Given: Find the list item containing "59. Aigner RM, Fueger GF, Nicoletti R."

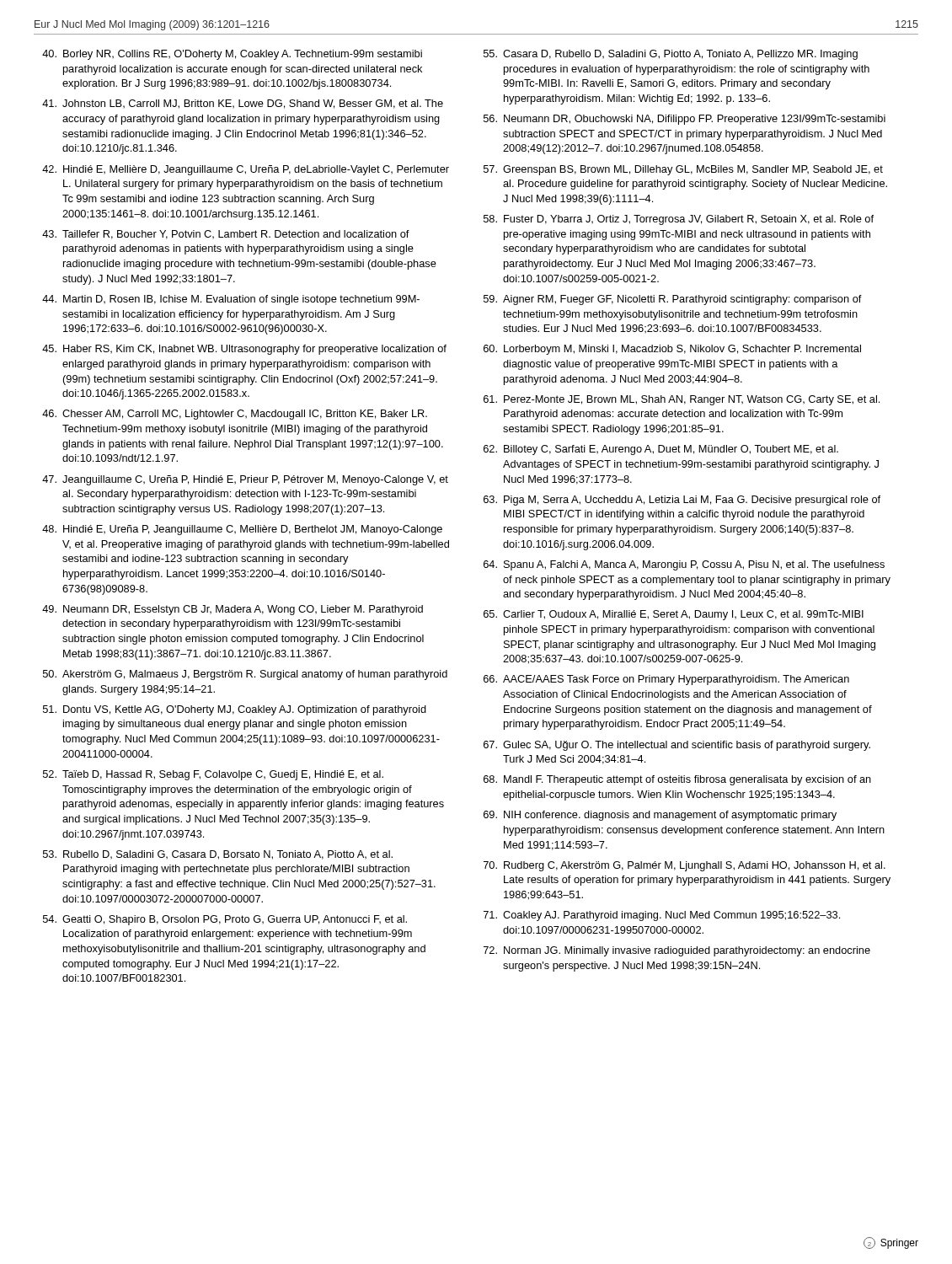Looking at the screenshot, I should (683, 314).
